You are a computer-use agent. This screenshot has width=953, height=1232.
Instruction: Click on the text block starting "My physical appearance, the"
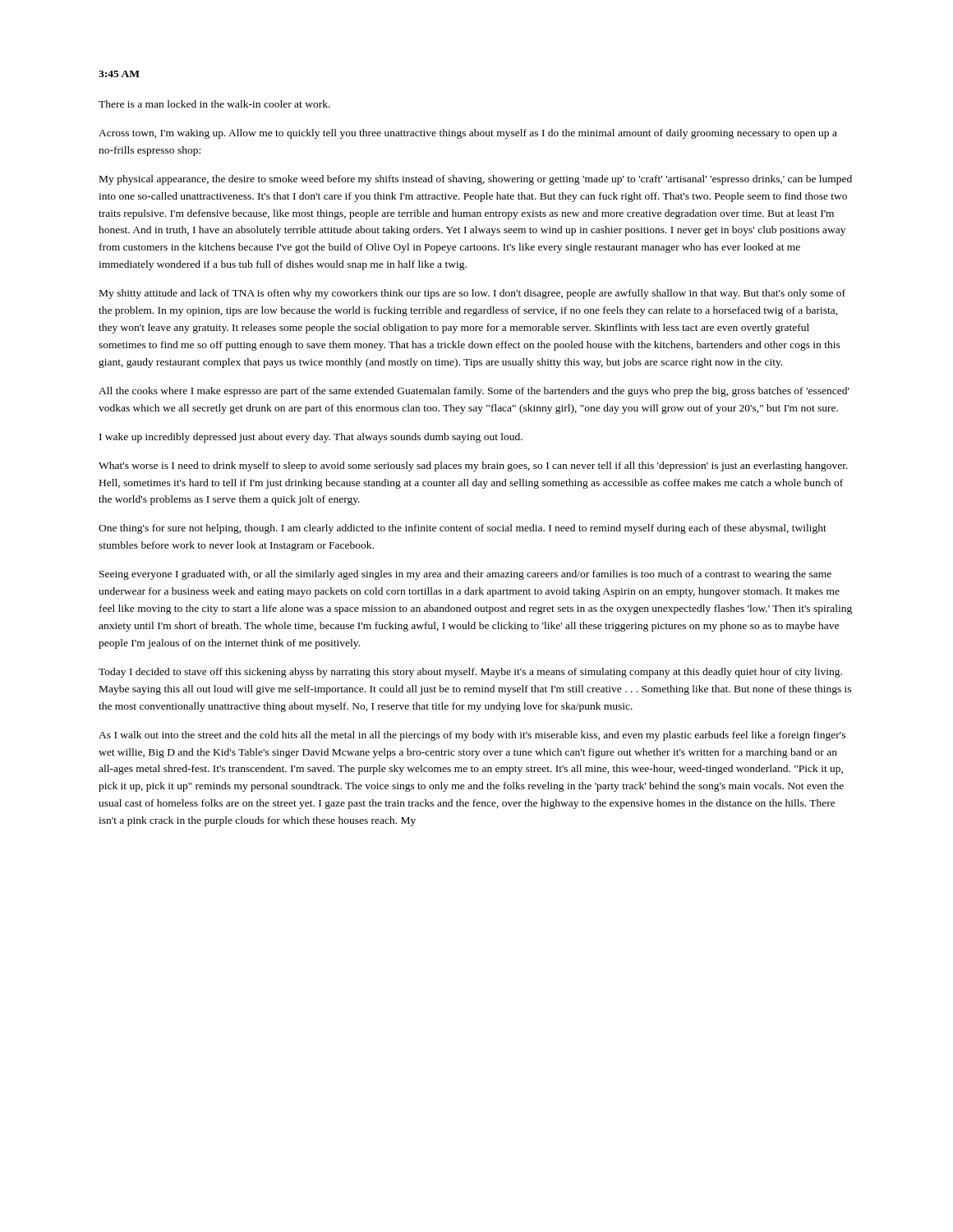(475, 221)
